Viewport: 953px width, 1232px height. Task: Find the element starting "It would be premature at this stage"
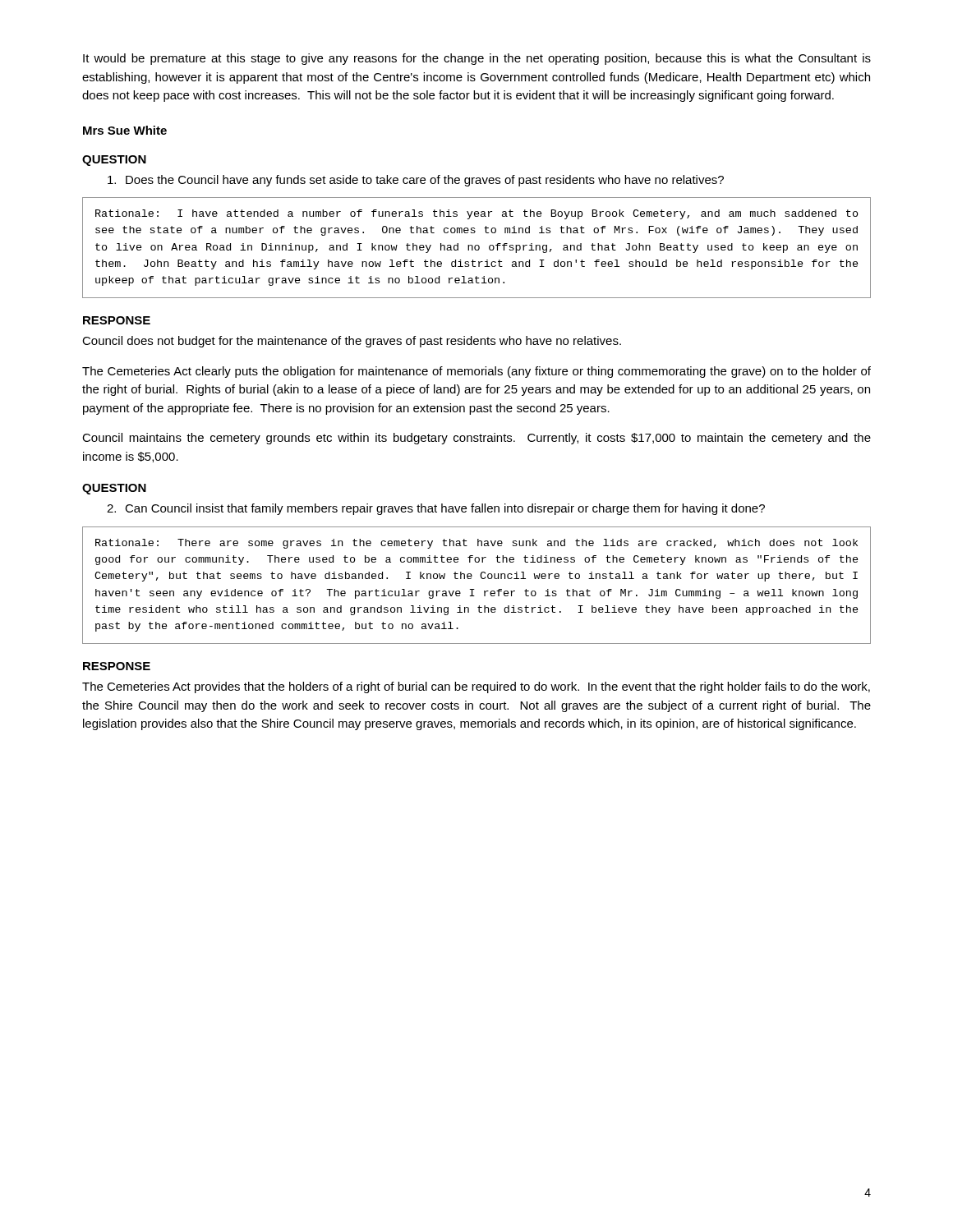(x=476, y=76)
